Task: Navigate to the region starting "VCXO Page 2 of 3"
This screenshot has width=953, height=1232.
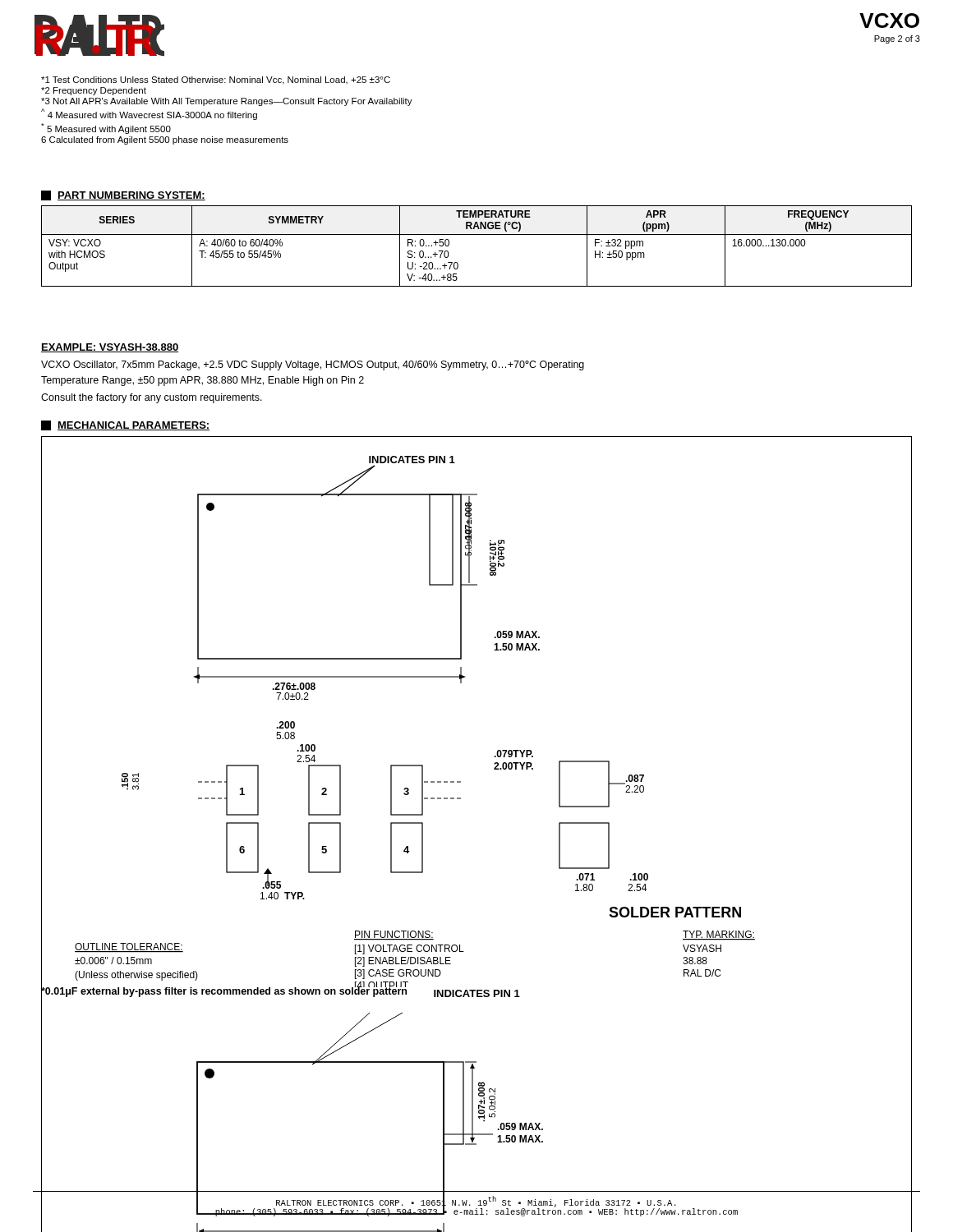Action: point(890,26)
